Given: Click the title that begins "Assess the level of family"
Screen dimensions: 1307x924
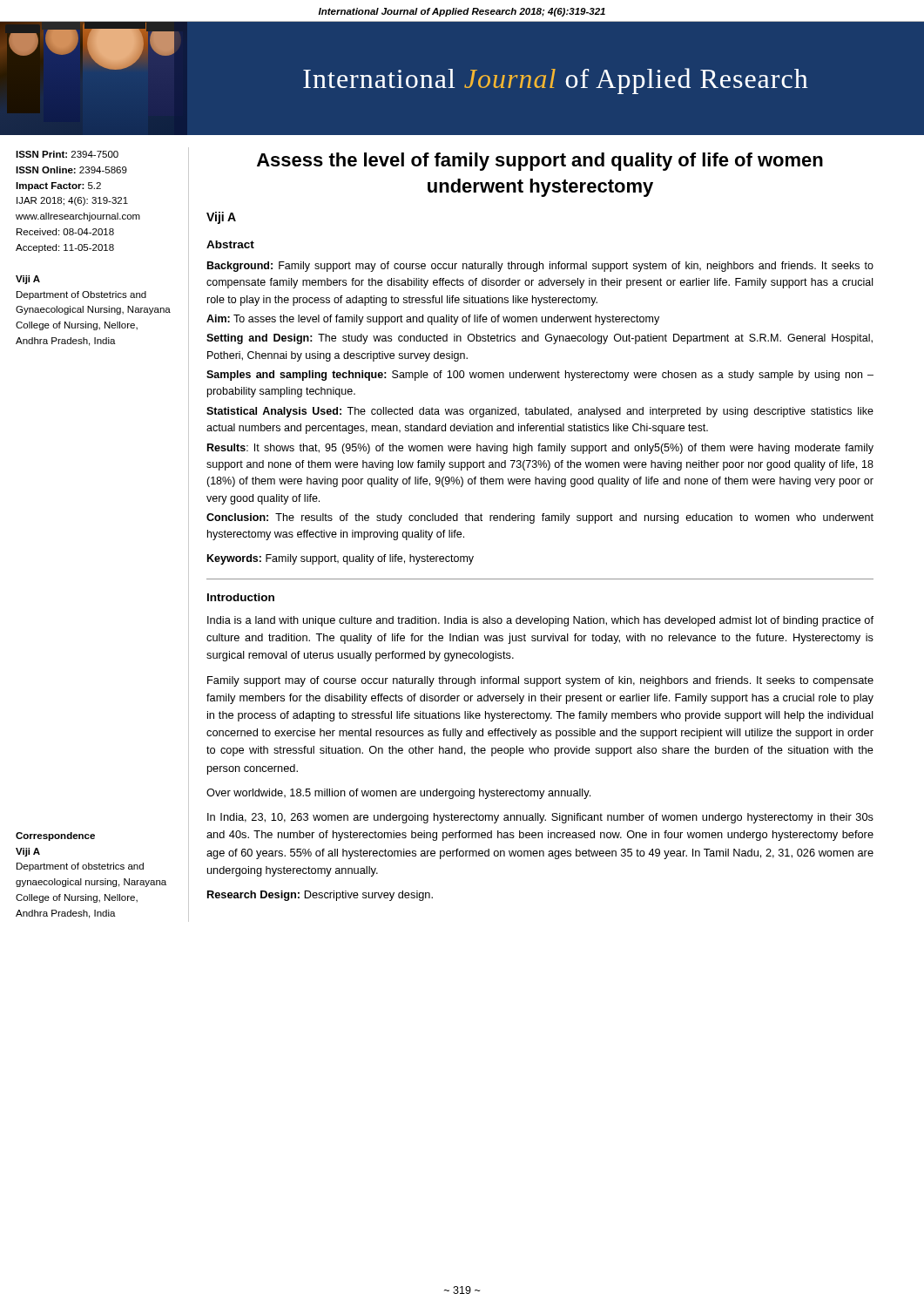Looking at the screenshot, I should click(540, 173).
